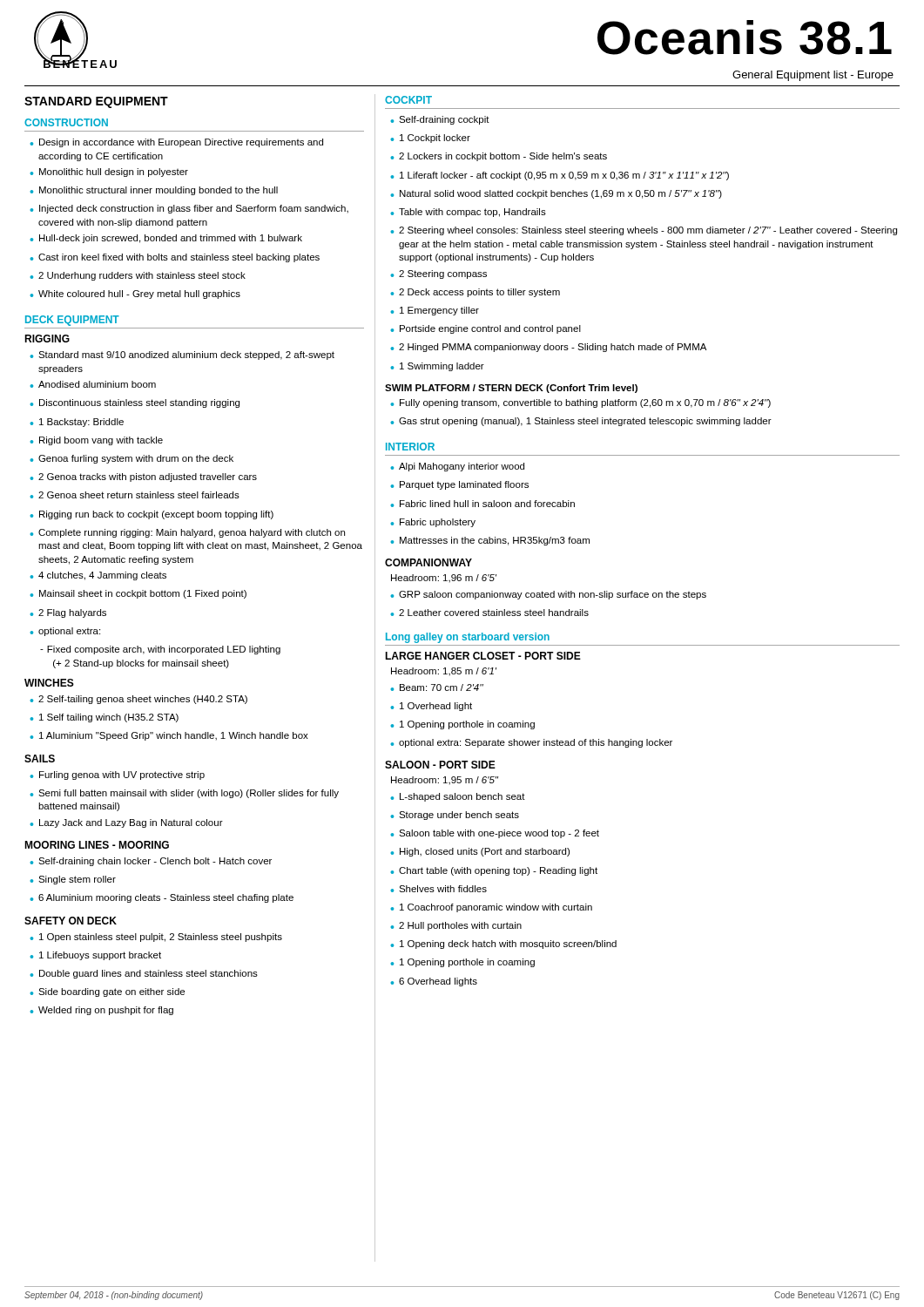Click on the list item with the text "• Side boarding gate on either side"
Viewport: 924px width, 1307px height.
[107, 994]
